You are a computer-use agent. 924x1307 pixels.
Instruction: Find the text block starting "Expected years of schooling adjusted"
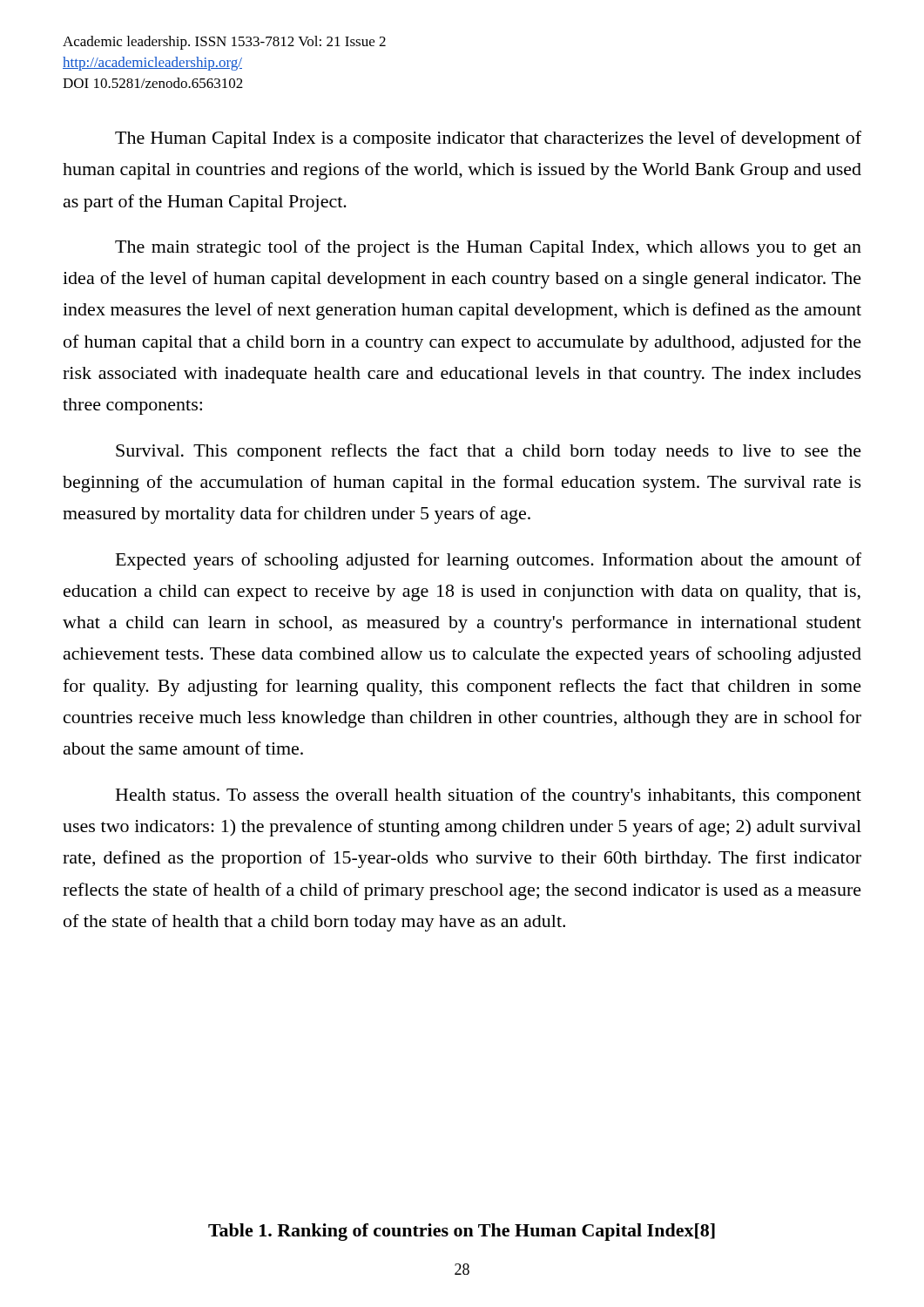point(462,653)
